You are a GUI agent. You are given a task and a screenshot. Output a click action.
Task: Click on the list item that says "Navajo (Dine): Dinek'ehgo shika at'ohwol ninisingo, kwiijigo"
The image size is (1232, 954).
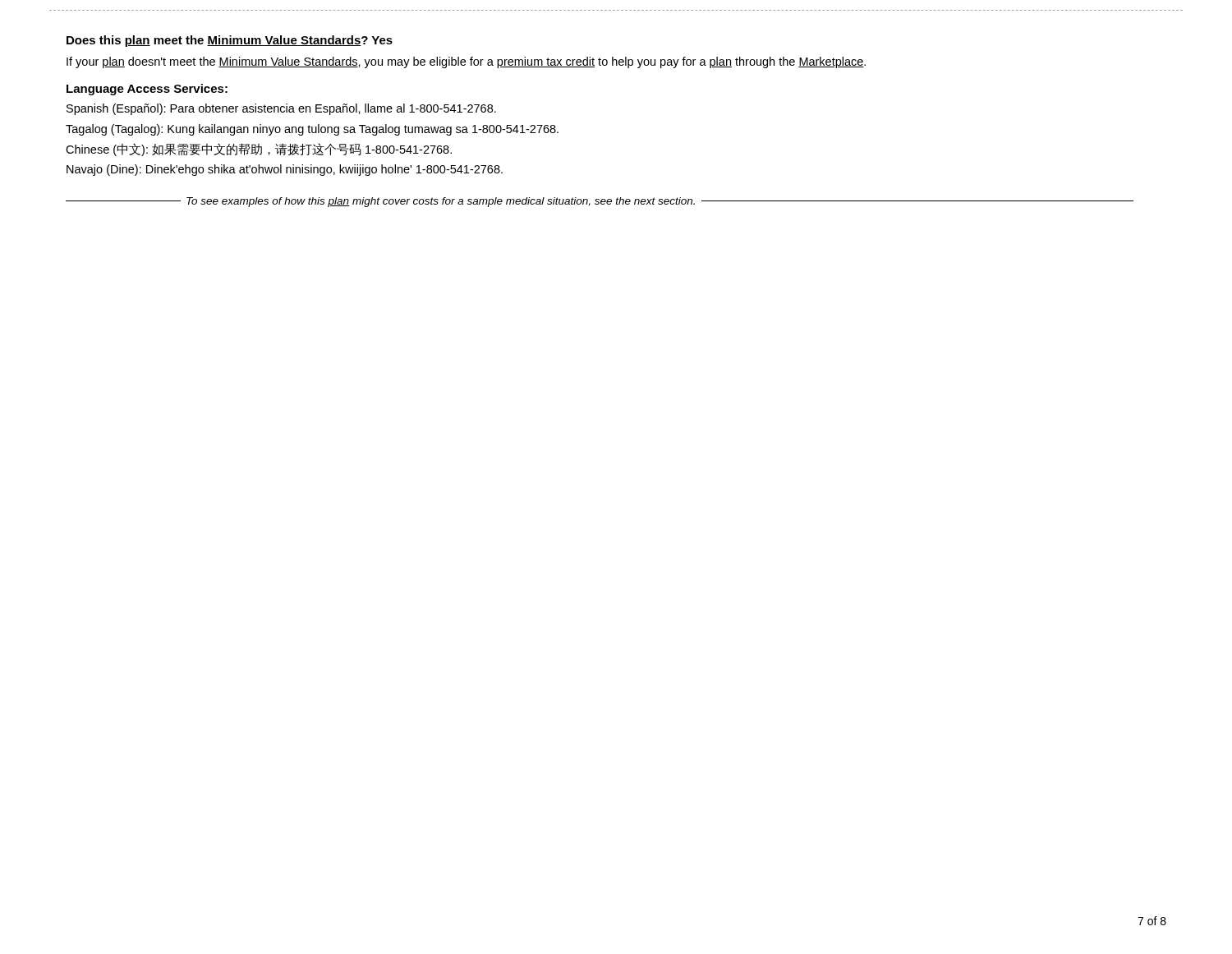pyautogui.click(x=285, y=169)
